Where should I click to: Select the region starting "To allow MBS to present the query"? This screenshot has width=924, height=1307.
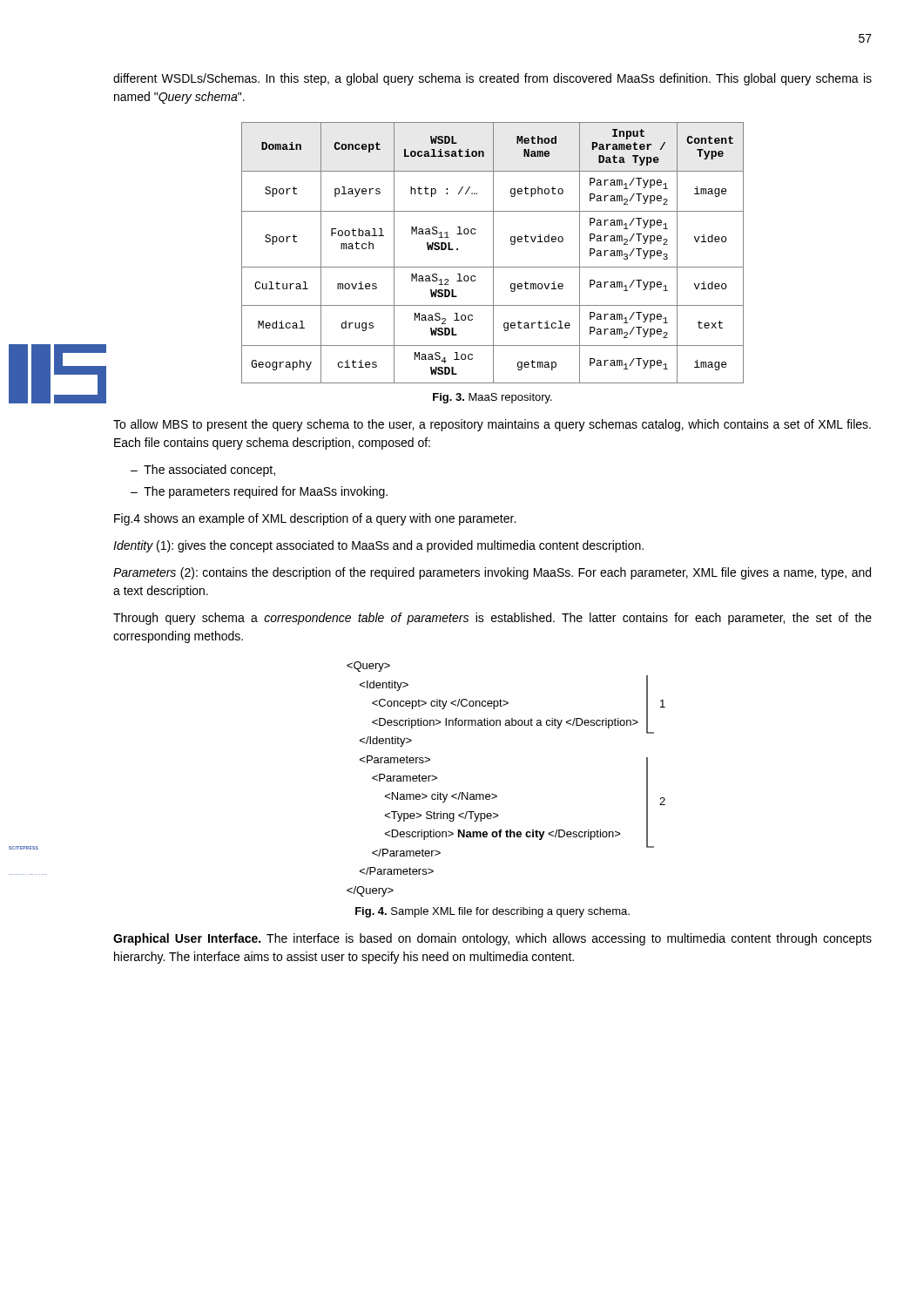(x=492, y=434)
